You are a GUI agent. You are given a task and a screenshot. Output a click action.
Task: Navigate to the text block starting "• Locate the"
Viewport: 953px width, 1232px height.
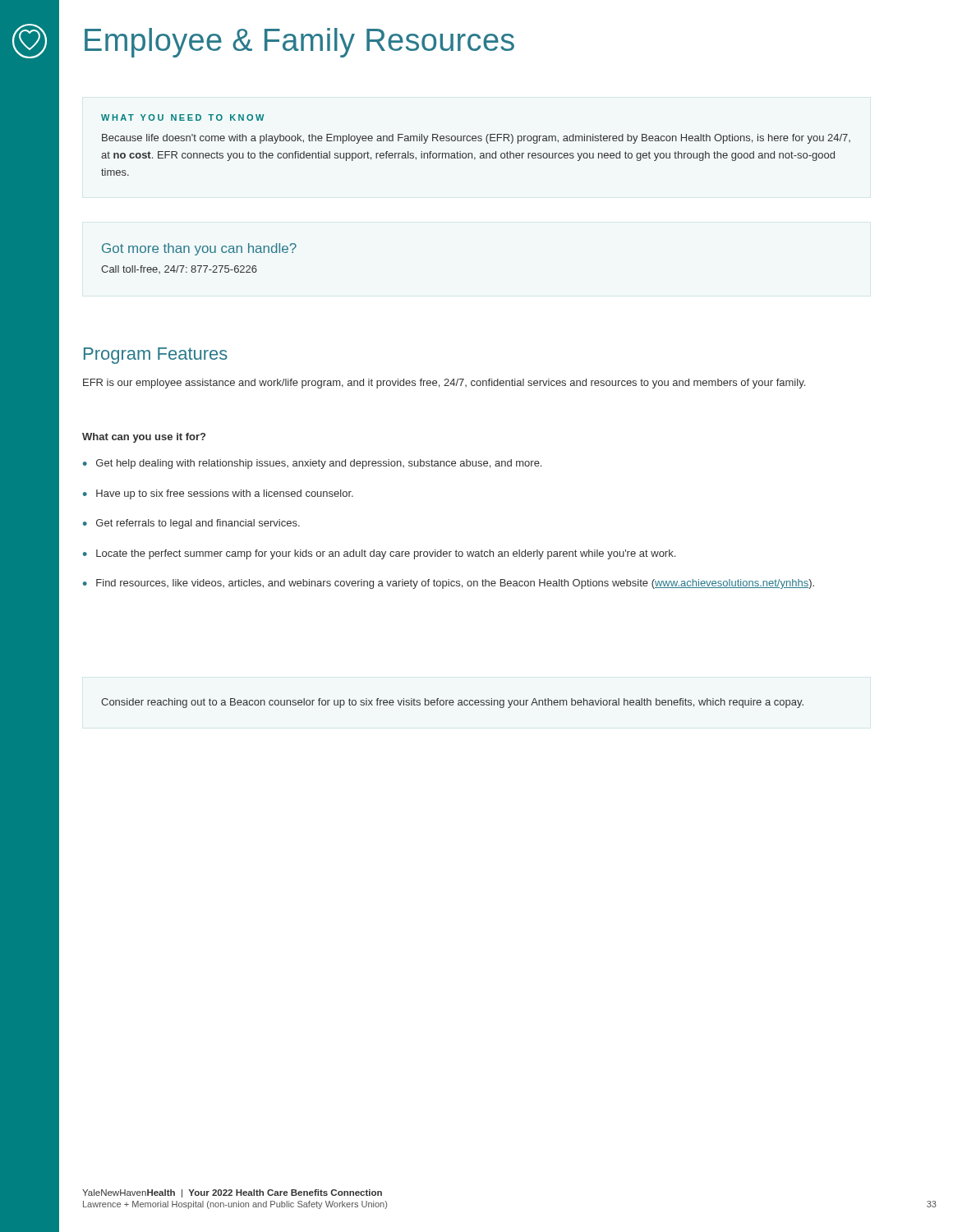point(379,554)
